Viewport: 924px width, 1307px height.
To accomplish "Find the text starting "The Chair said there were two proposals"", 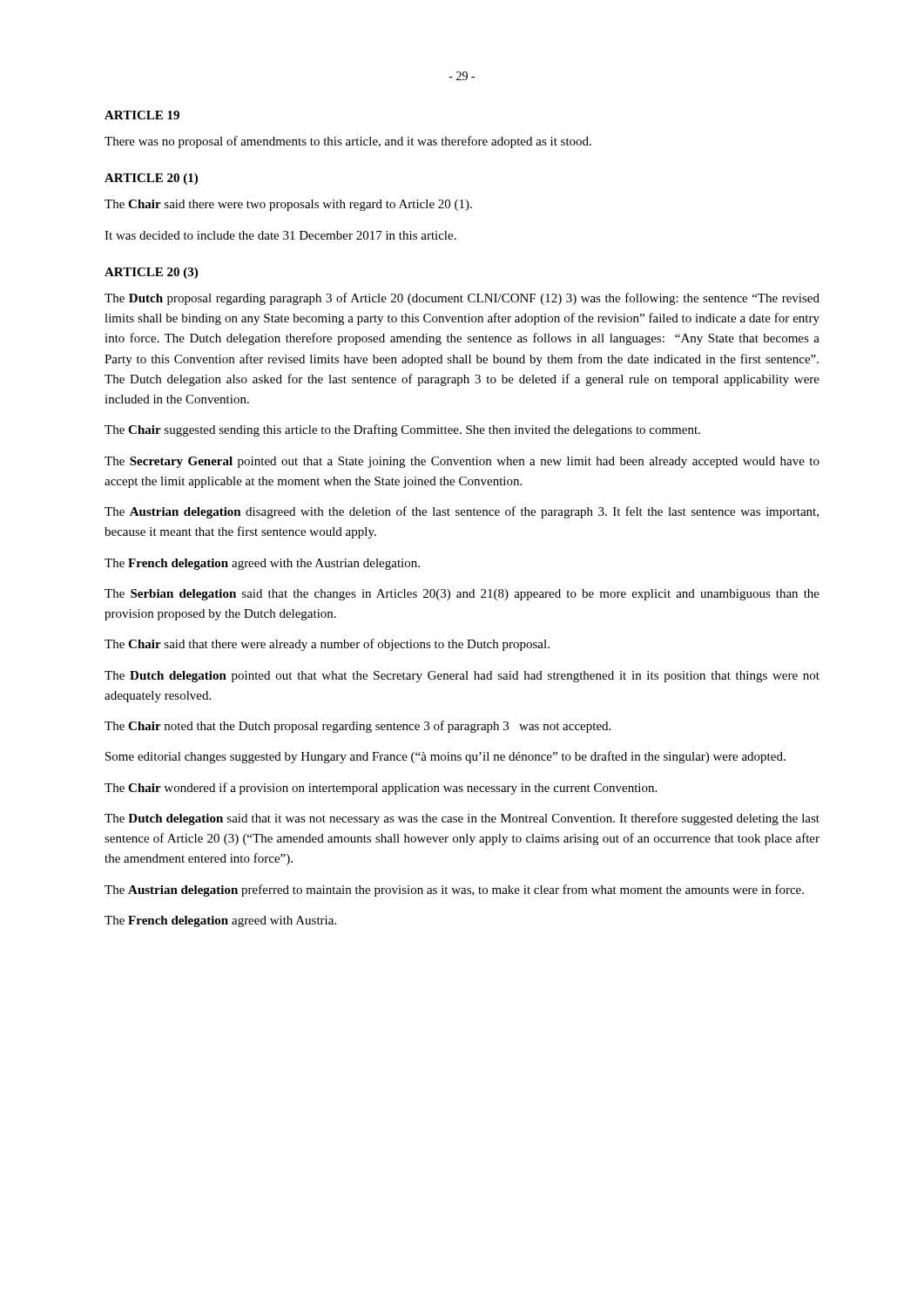I will pyautogui.click(x=289, y=204).
